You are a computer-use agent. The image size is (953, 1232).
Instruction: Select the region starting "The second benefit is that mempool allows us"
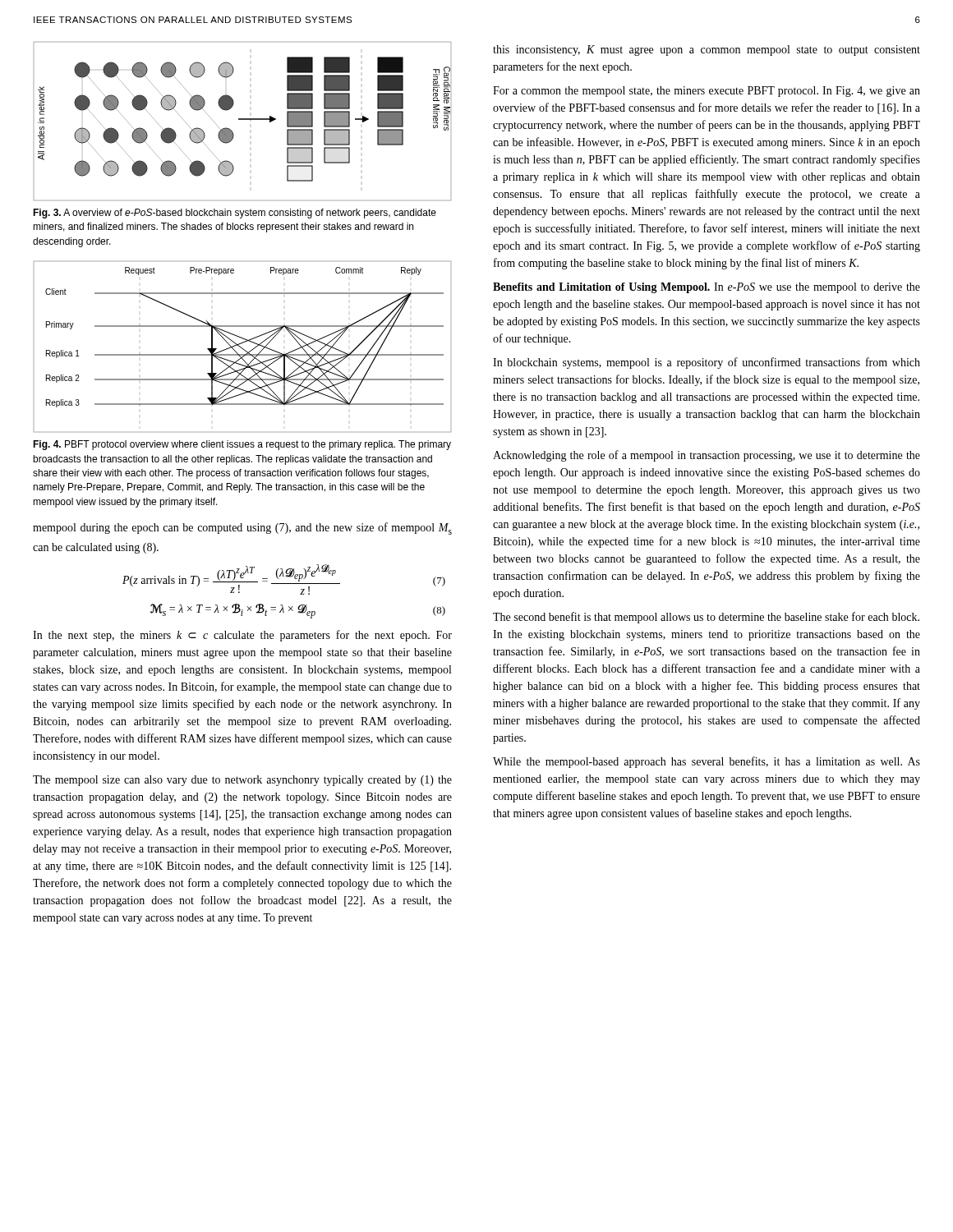[707, 678]
